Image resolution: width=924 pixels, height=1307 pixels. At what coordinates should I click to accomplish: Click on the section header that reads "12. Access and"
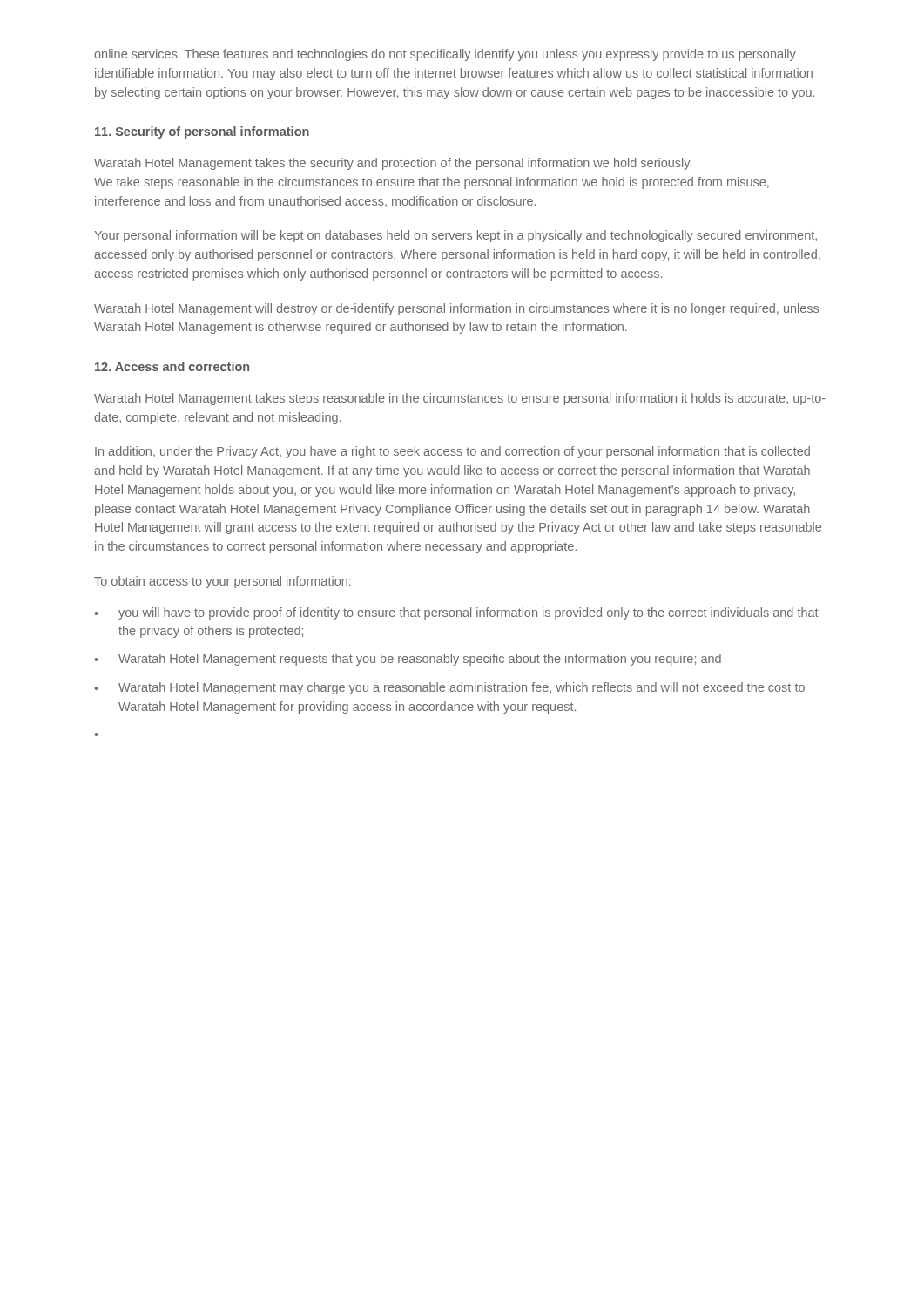[172, 367]
